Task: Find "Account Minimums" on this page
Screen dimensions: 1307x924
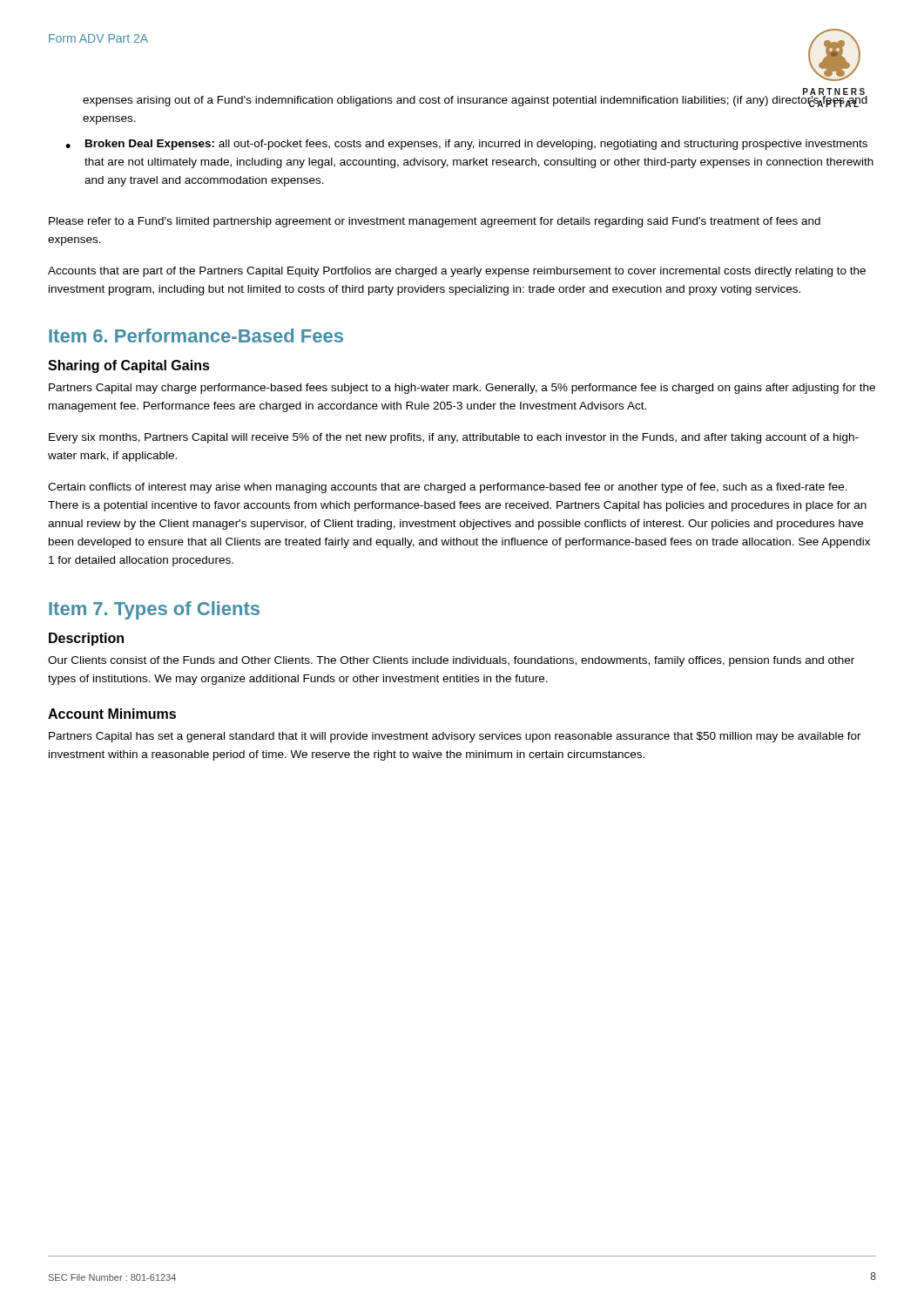Action: (112, 714)
